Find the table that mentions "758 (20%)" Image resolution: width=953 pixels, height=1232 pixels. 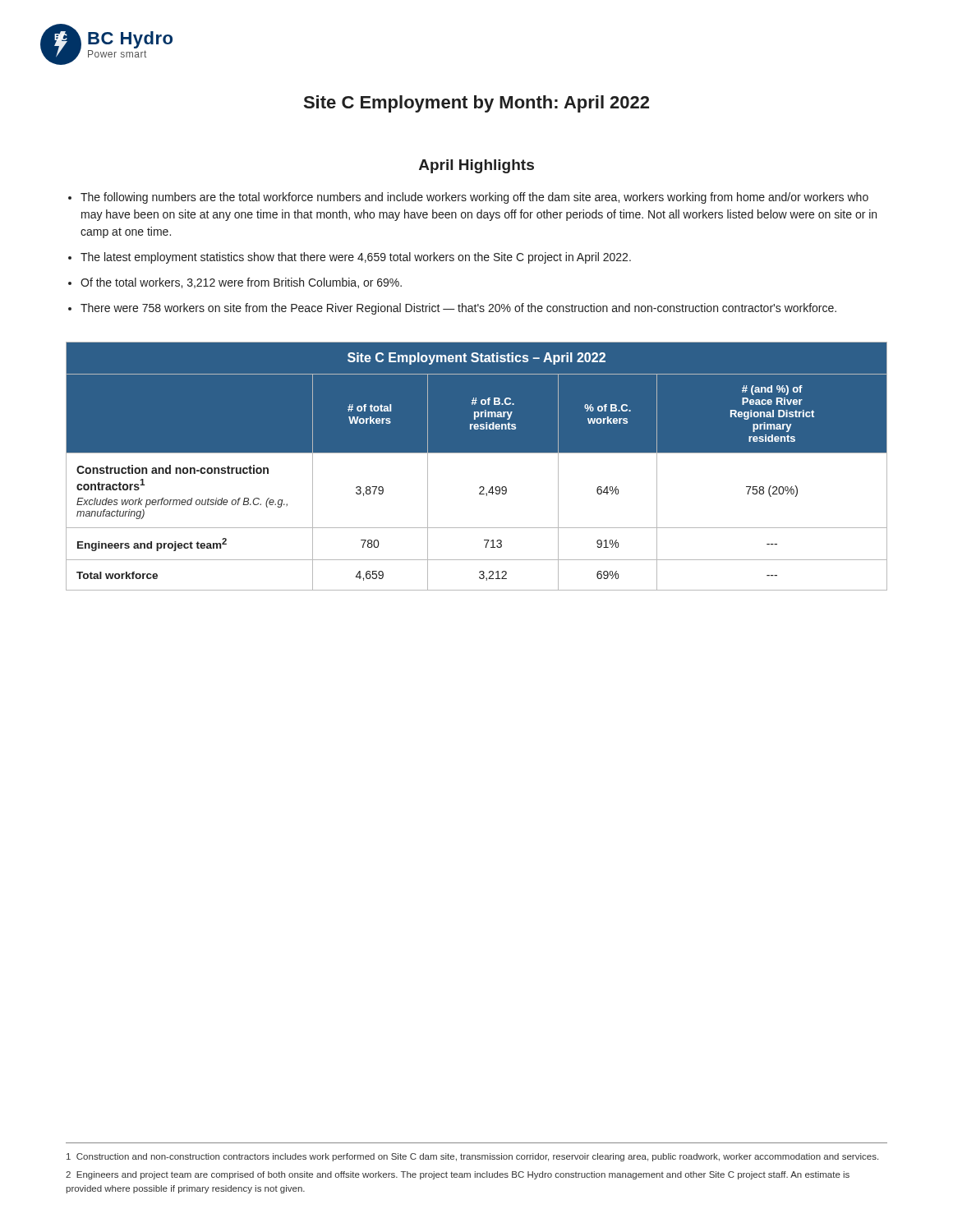[x=476, y=466]
